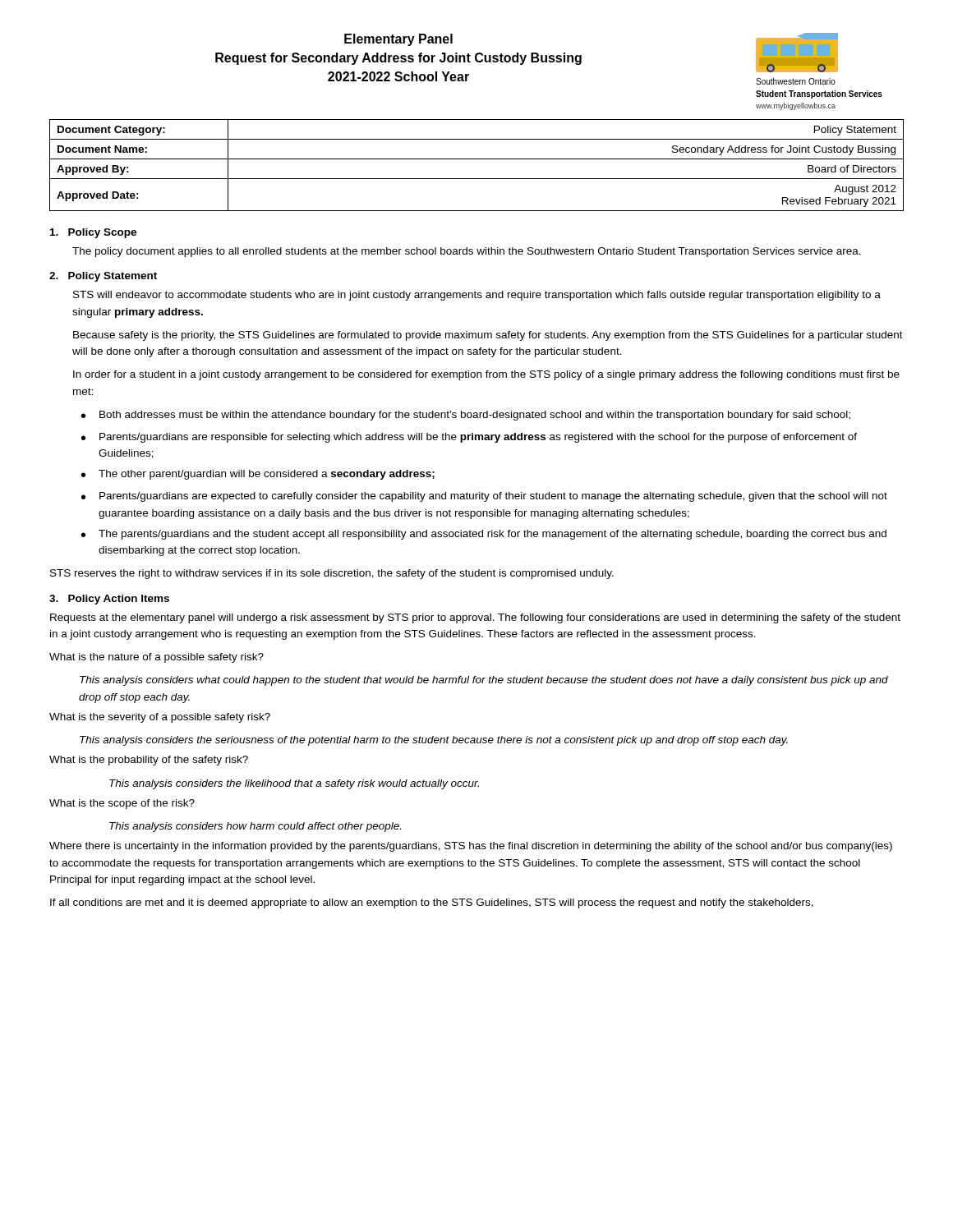
Task: Locate the block of text that opens with "Where there is uncertainty in the information"
Action: click(471, 863)
